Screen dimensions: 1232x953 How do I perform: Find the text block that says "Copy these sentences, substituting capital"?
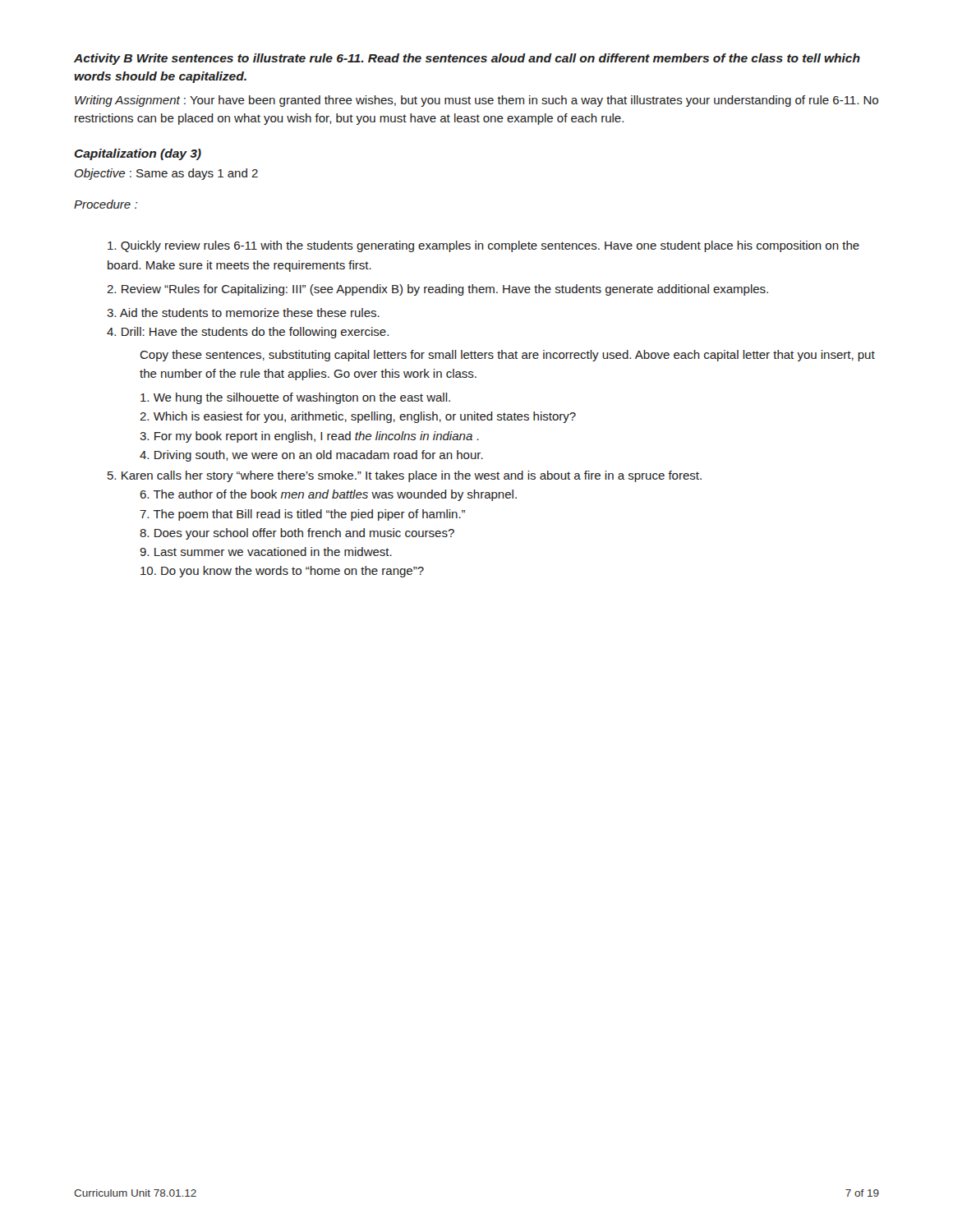pyautogui.click(x=507, y=364)
